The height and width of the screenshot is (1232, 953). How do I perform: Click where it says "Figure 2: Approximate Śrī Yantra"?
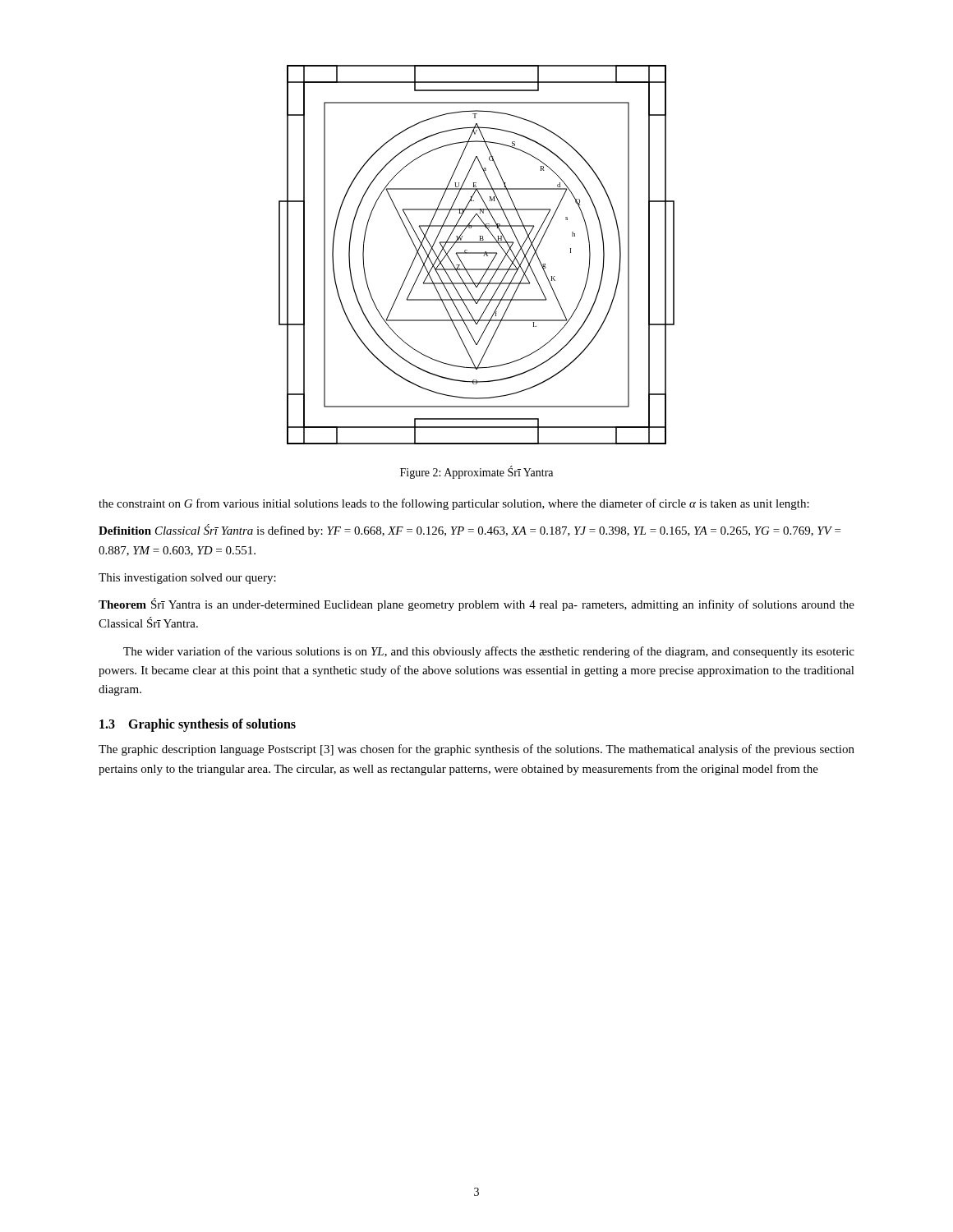(x=476, y=473)
